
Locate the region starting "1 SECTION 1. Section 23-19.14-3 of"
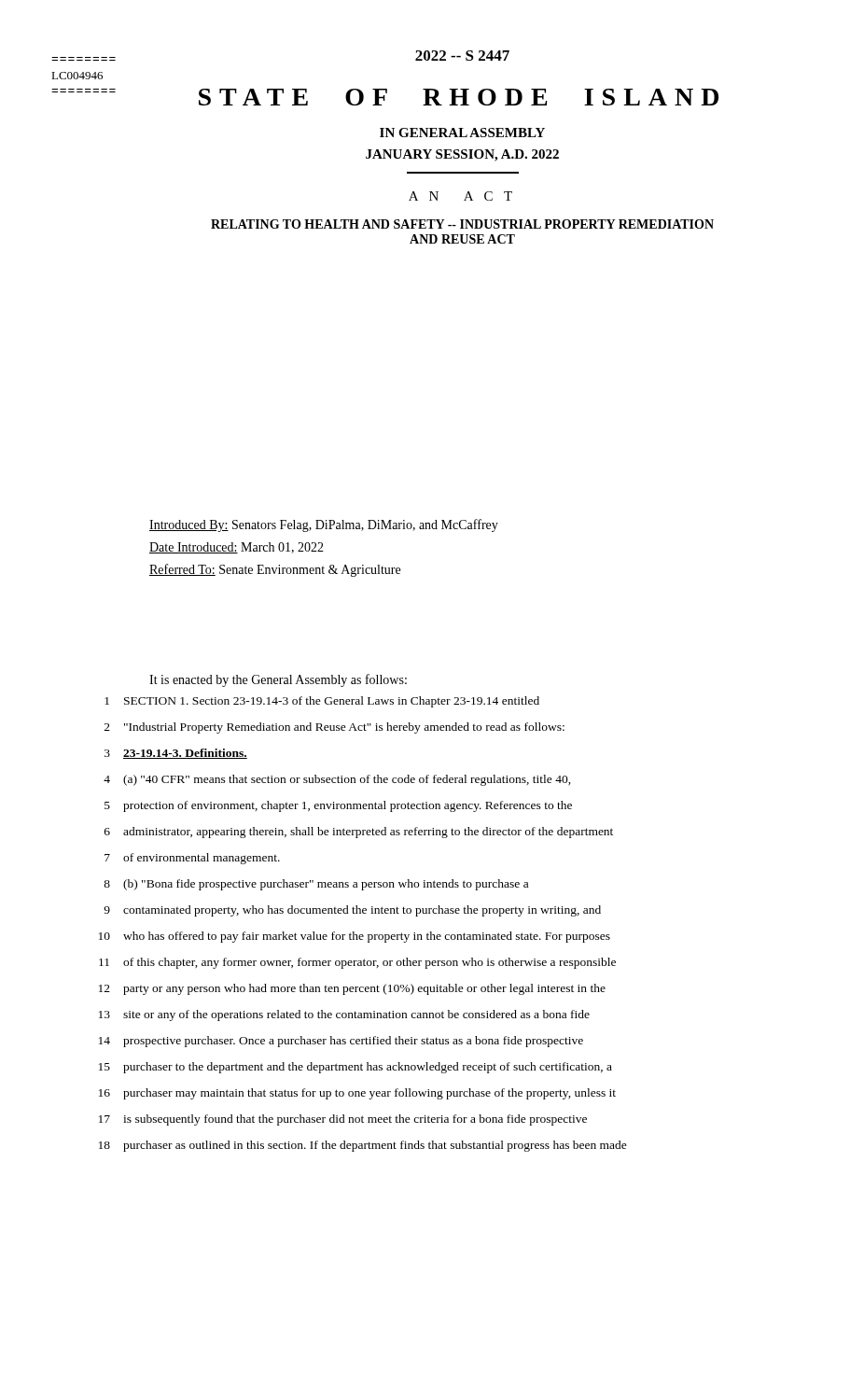point(425,701)
